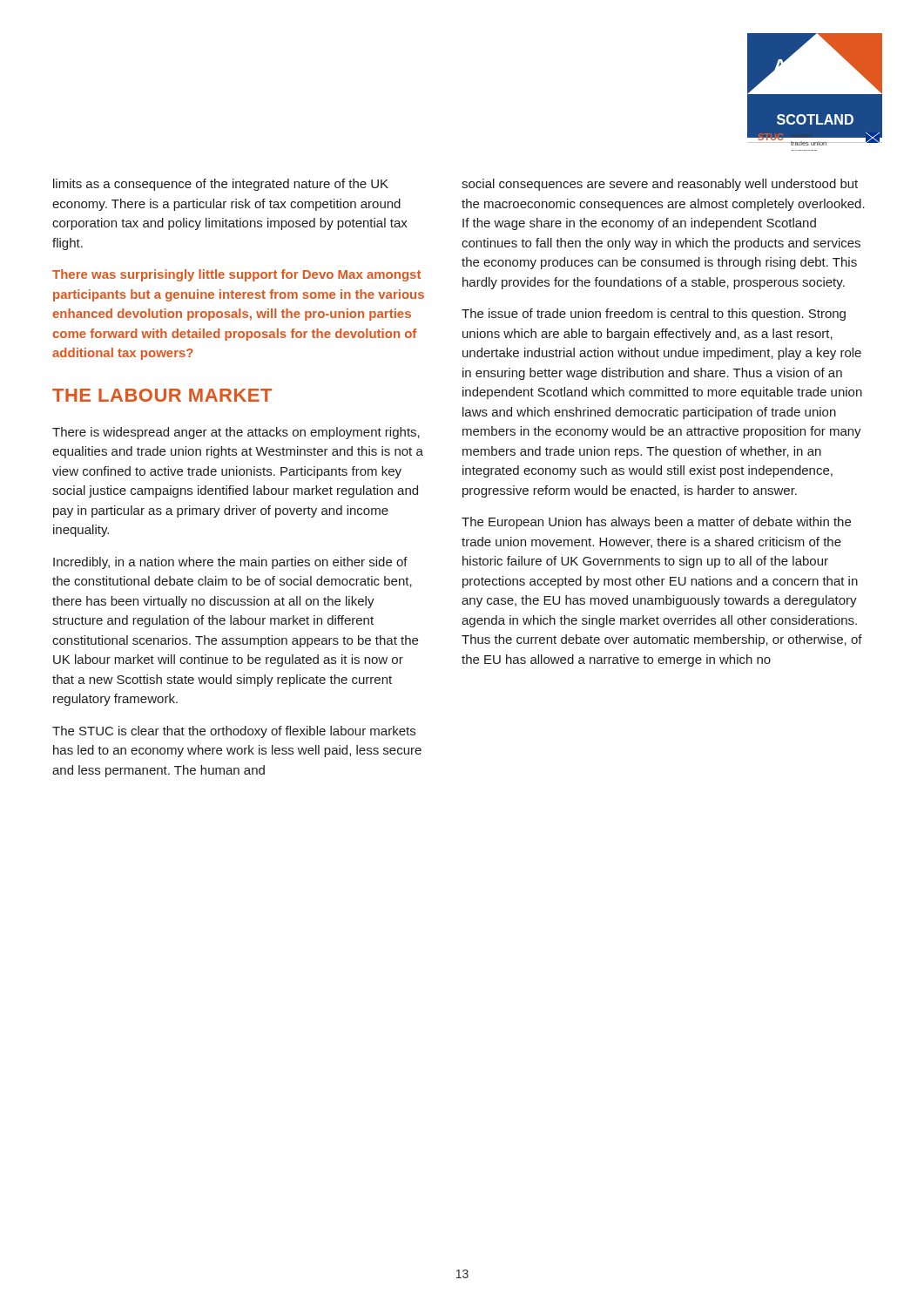Click on the text block with the text "limits as a"
This screenshot has height=1307, width=924.
coord(240,213)
